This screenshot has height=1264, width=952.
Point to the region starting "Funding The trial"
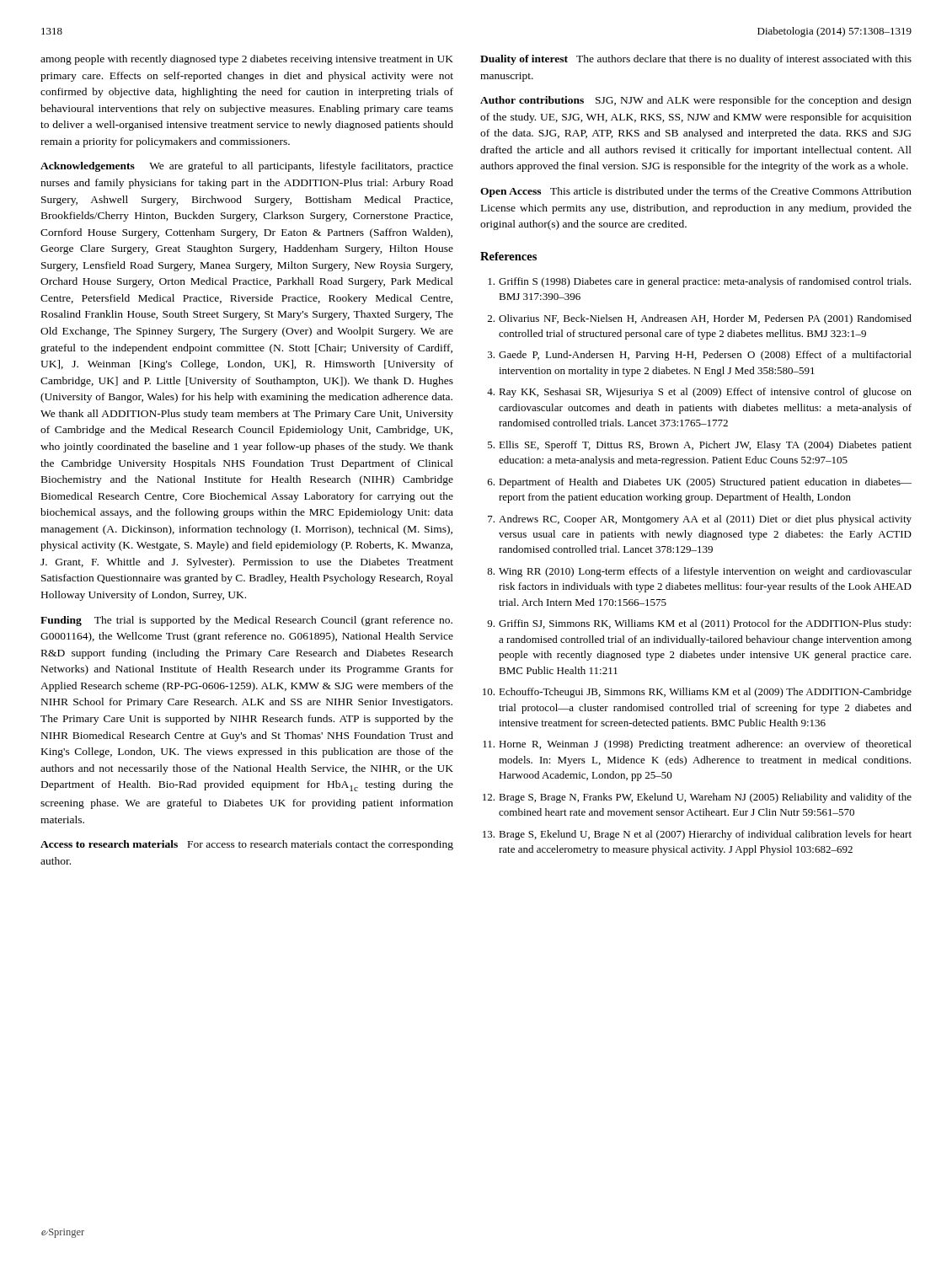click(247, 720)
